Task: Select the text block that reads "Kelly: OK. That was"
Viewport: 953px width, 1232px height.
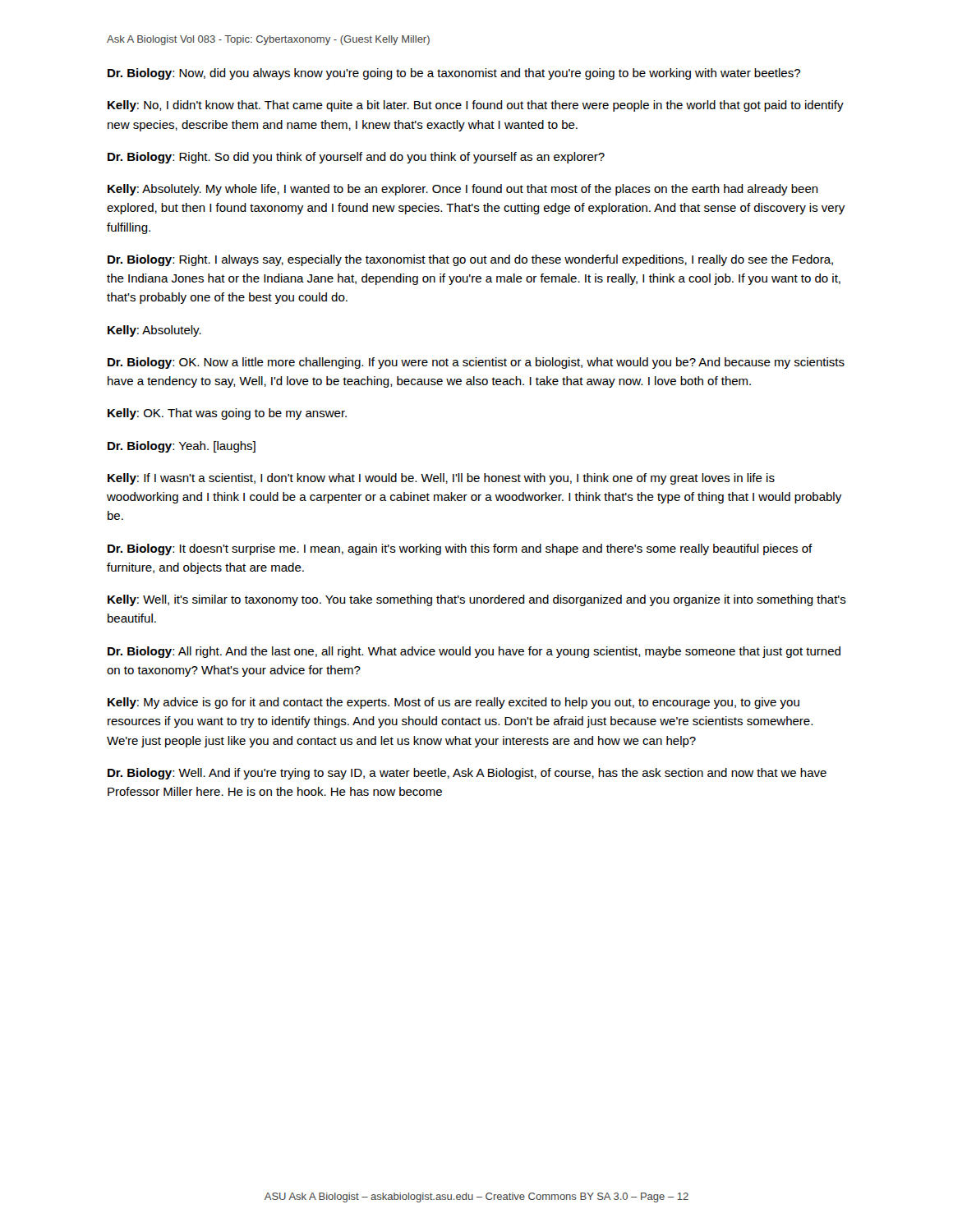Action: tap(227, 413)
